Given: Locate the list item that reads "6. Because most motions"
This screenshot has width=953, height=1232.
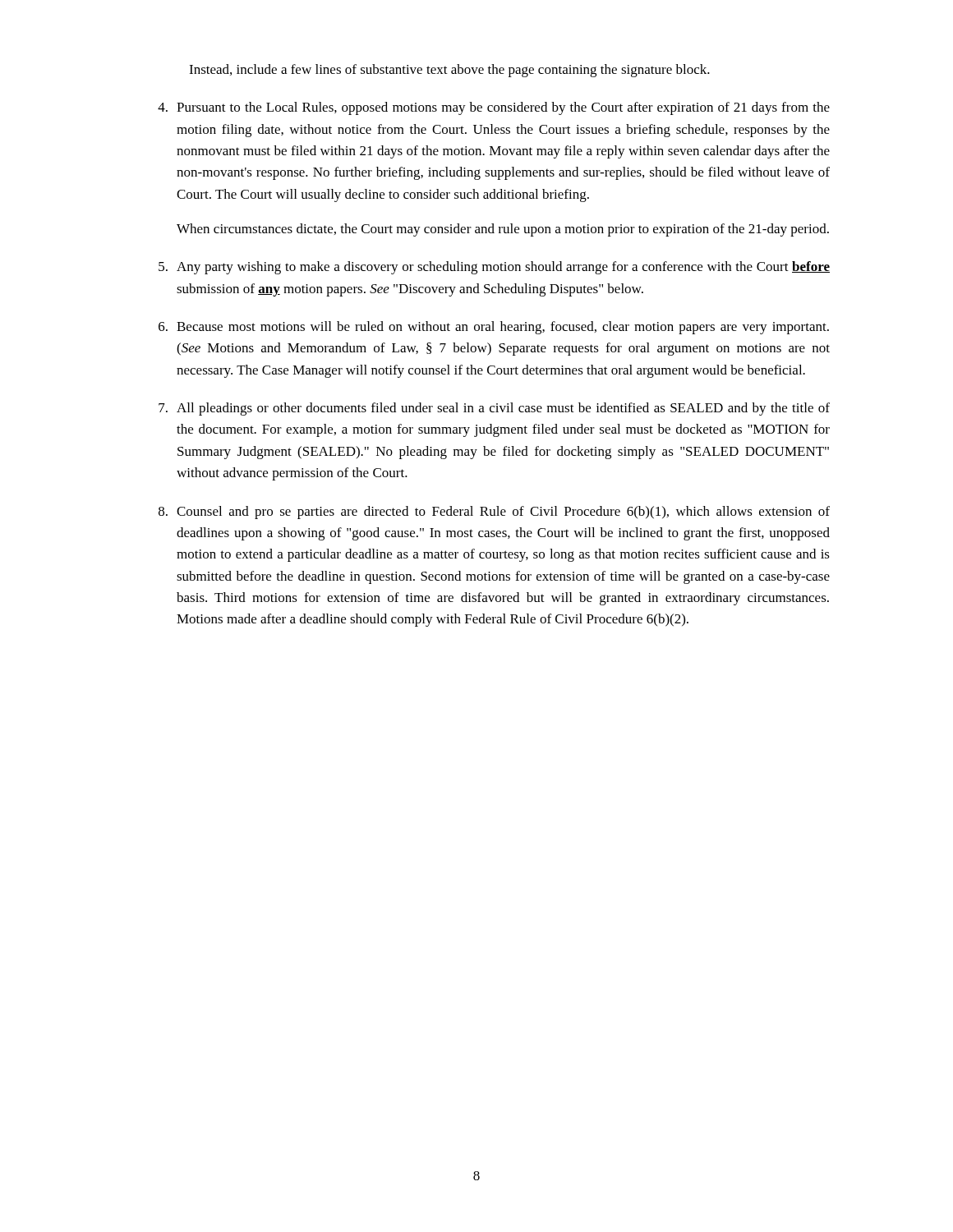Looking at the screenshot, I should click(476, 349).
